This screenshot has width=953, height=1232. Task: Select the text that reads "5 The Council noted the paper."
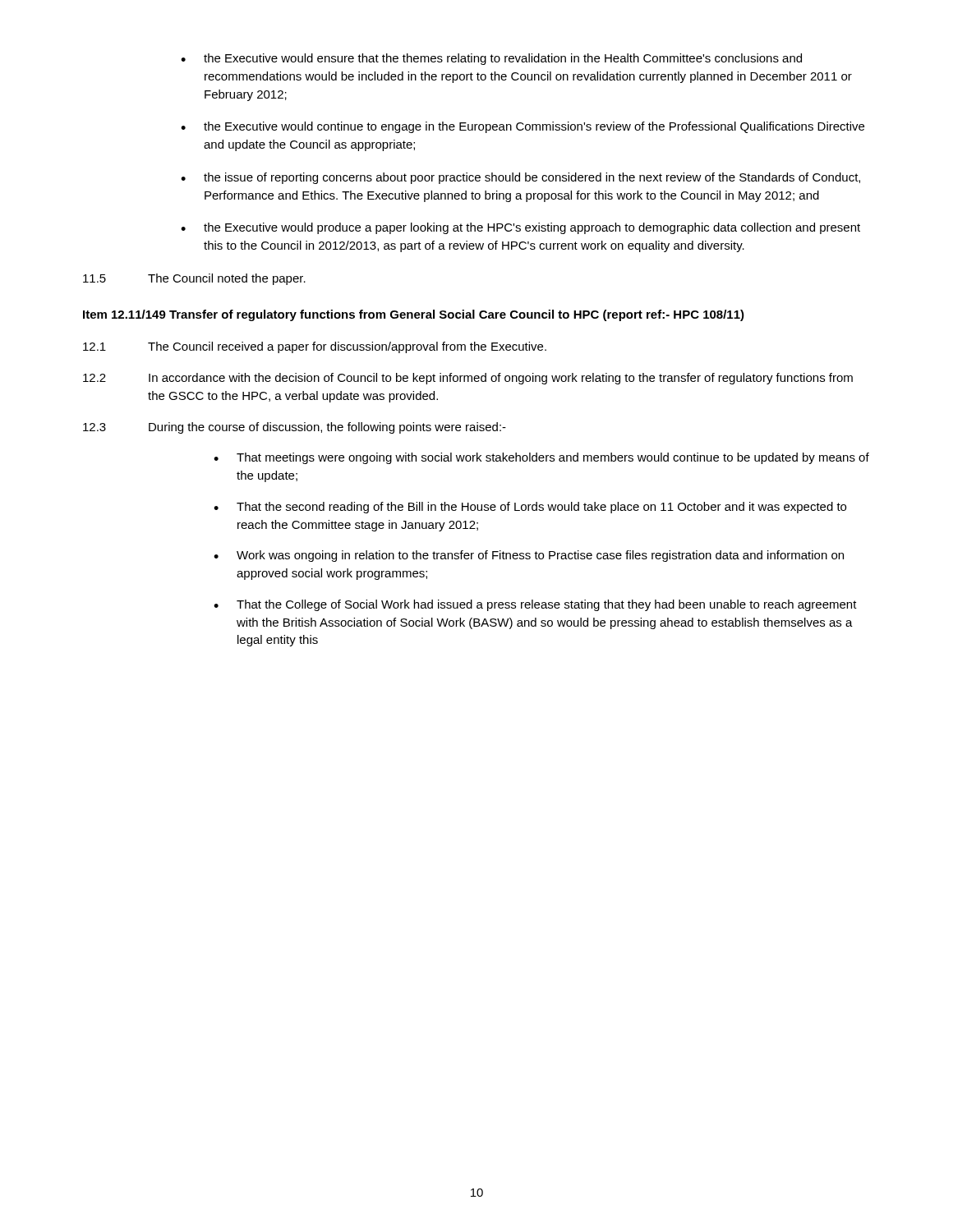(194, 279)
